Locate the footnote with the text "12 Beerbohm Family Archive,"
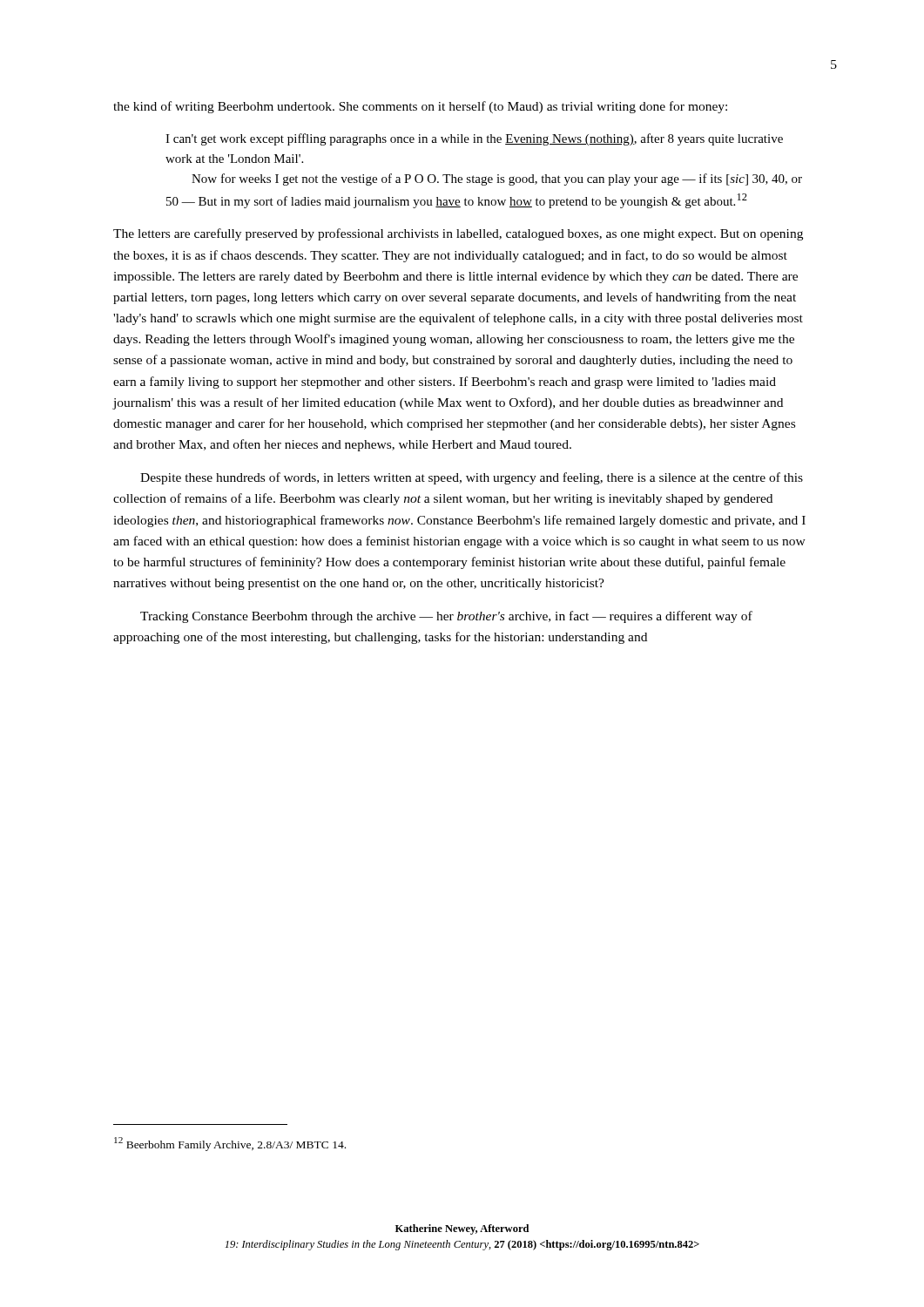The width and height of the screenshot is (924, 1307). [x=230, y=1144]
